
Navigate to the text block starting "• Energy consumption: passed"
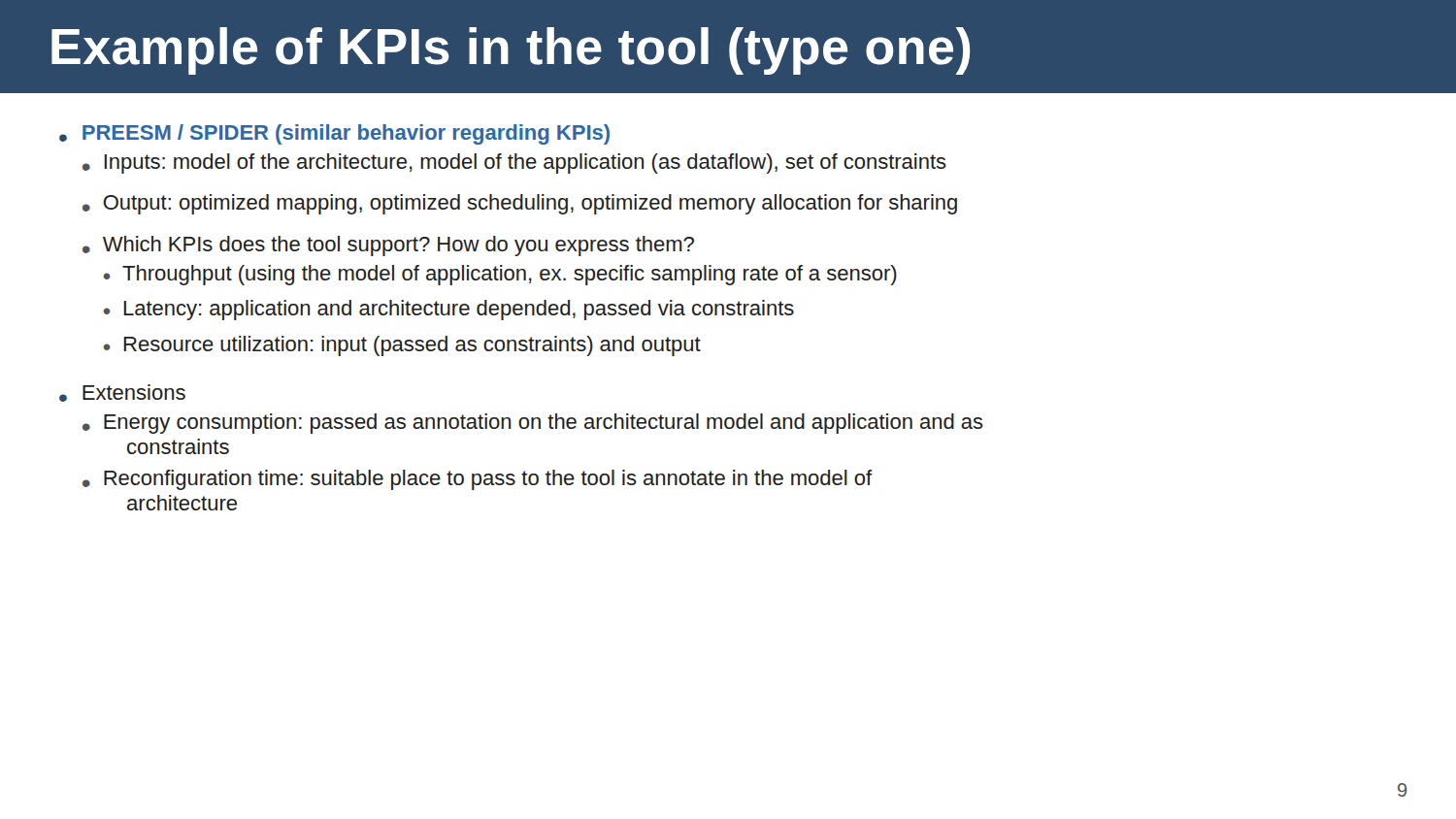pos(532,435)
